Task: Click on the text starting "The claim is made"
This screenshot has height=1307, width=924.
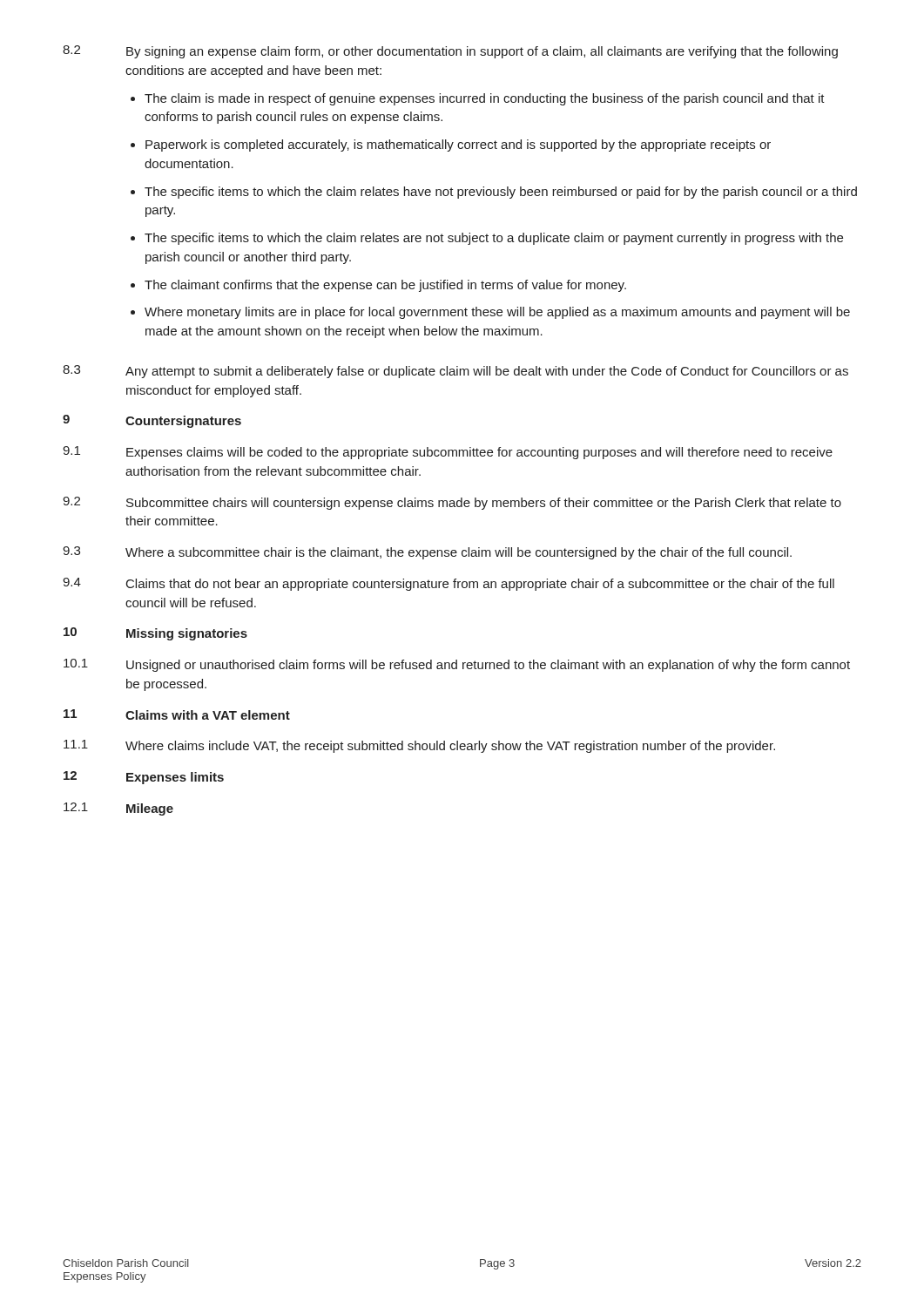Action: 484,107
